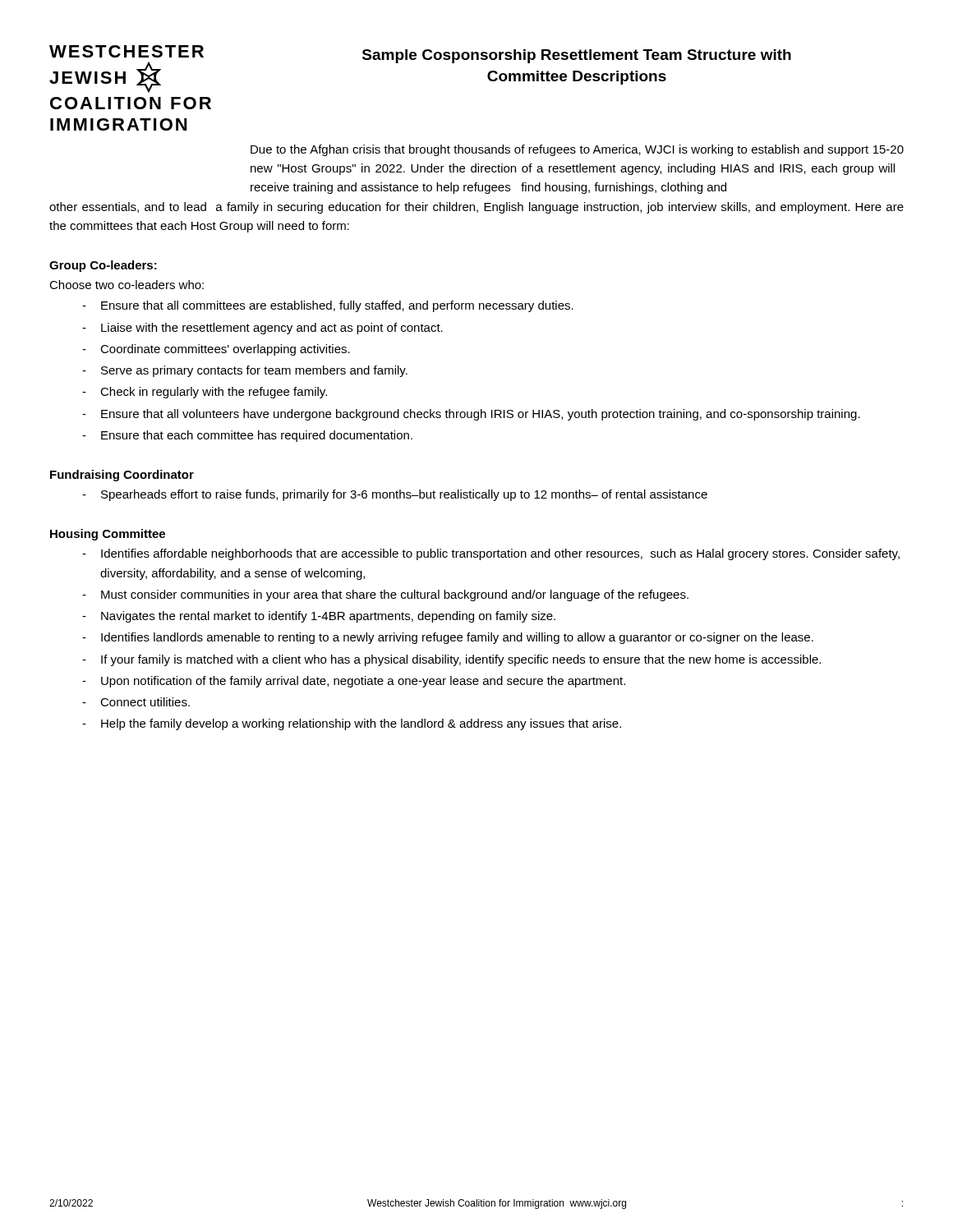
Task: Locate the text "Fundraising Coordinator"
Action: click(122, 474)
